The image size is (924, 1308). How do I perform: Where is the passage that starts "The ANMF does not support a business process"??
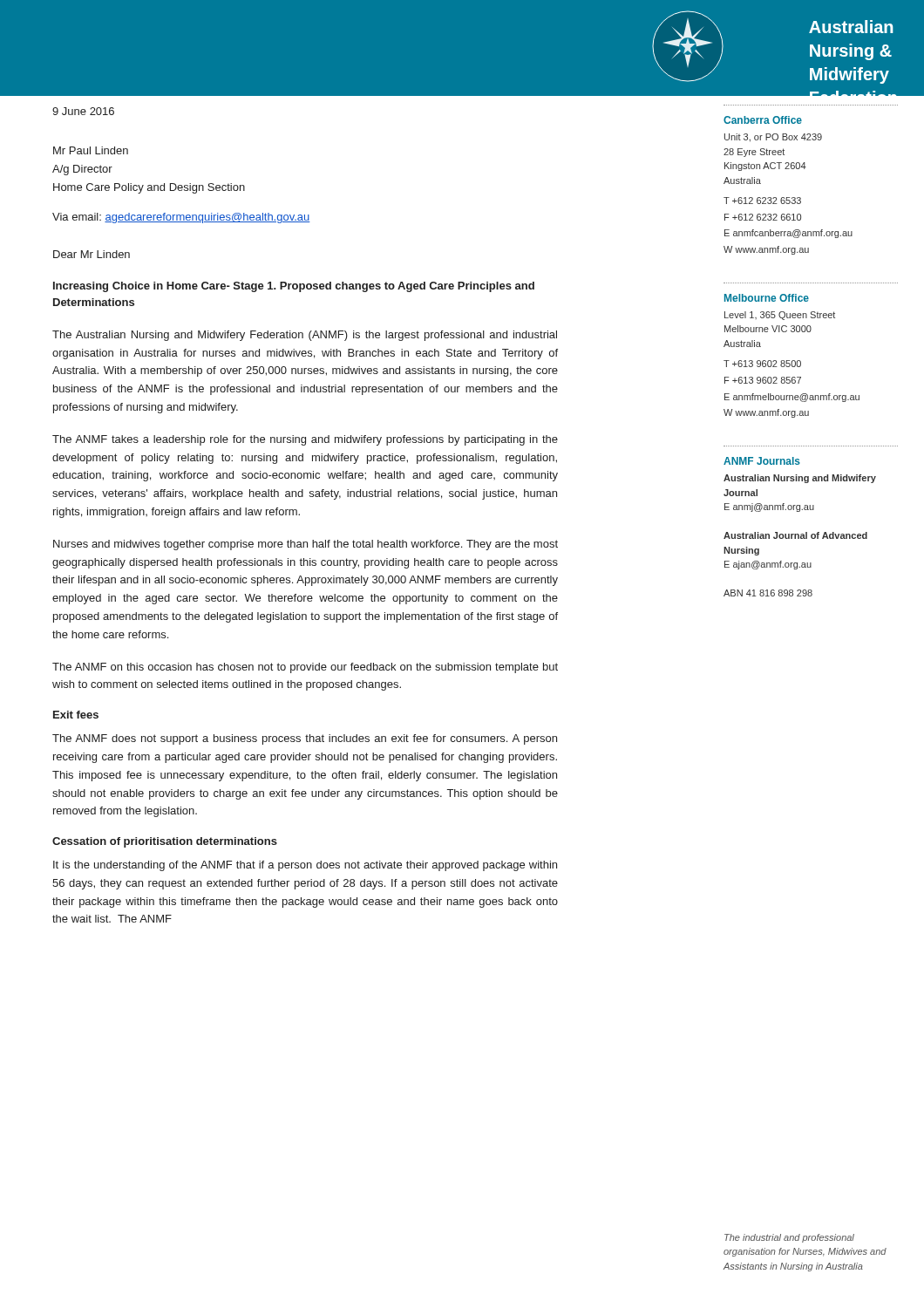coord(305,775)
